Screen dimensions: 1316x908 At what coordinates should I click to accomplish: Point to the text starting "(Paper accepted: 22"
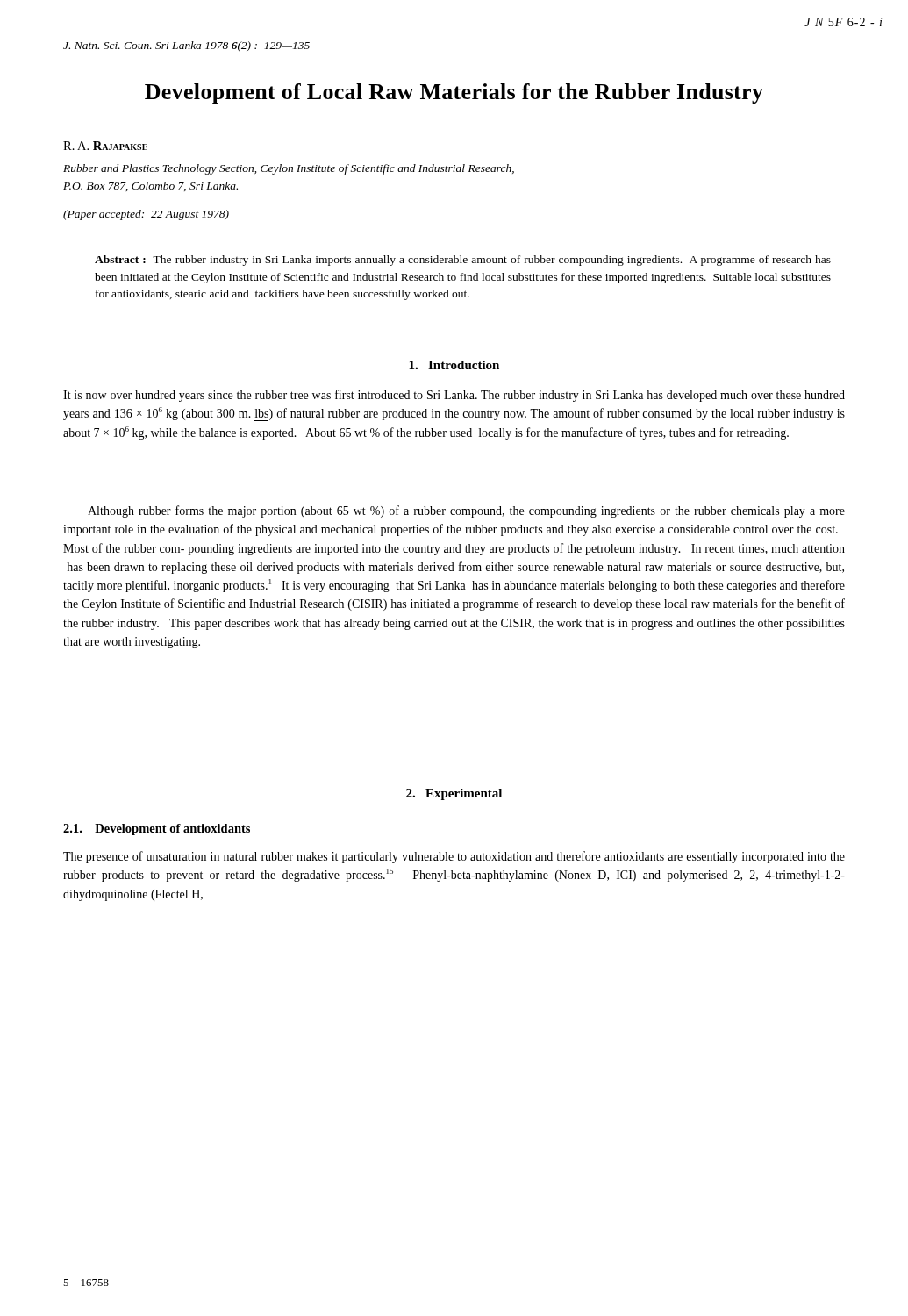click(146, 214)
